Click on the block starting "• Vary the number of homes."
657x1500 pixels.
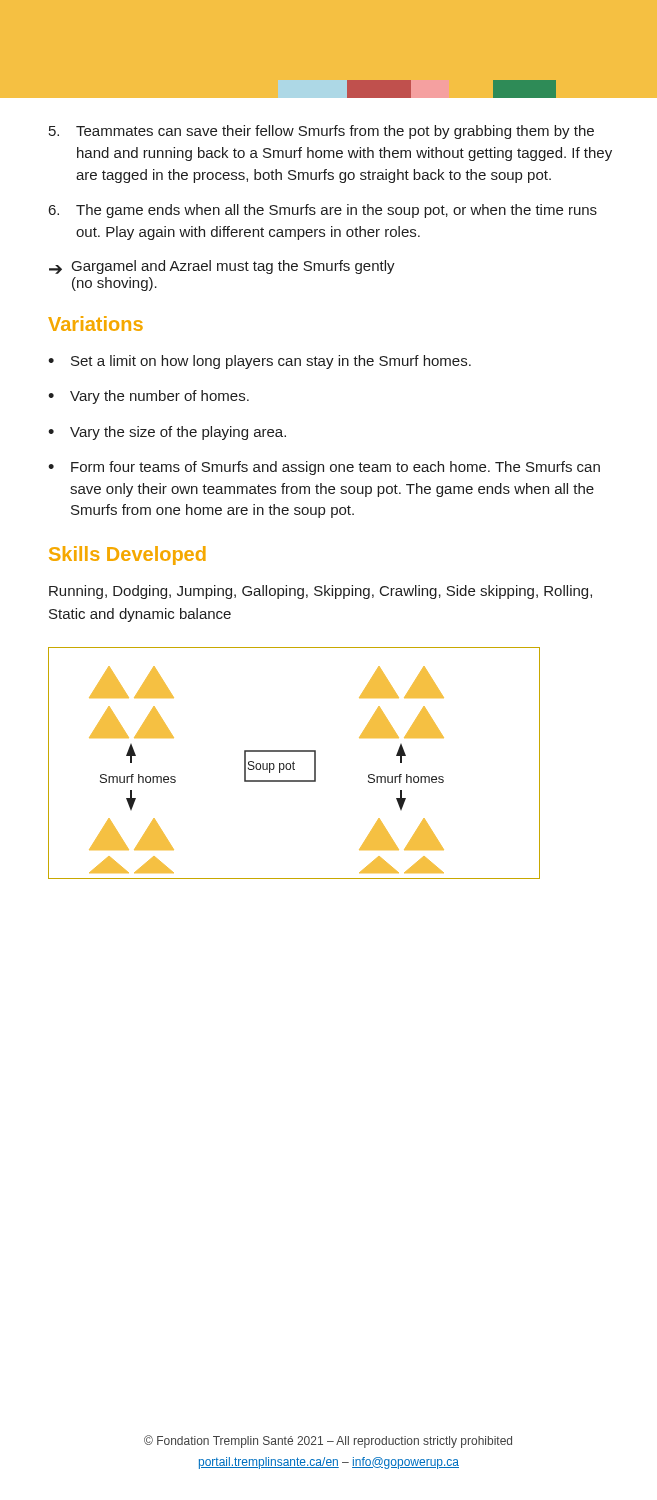[x=149, y=397]
